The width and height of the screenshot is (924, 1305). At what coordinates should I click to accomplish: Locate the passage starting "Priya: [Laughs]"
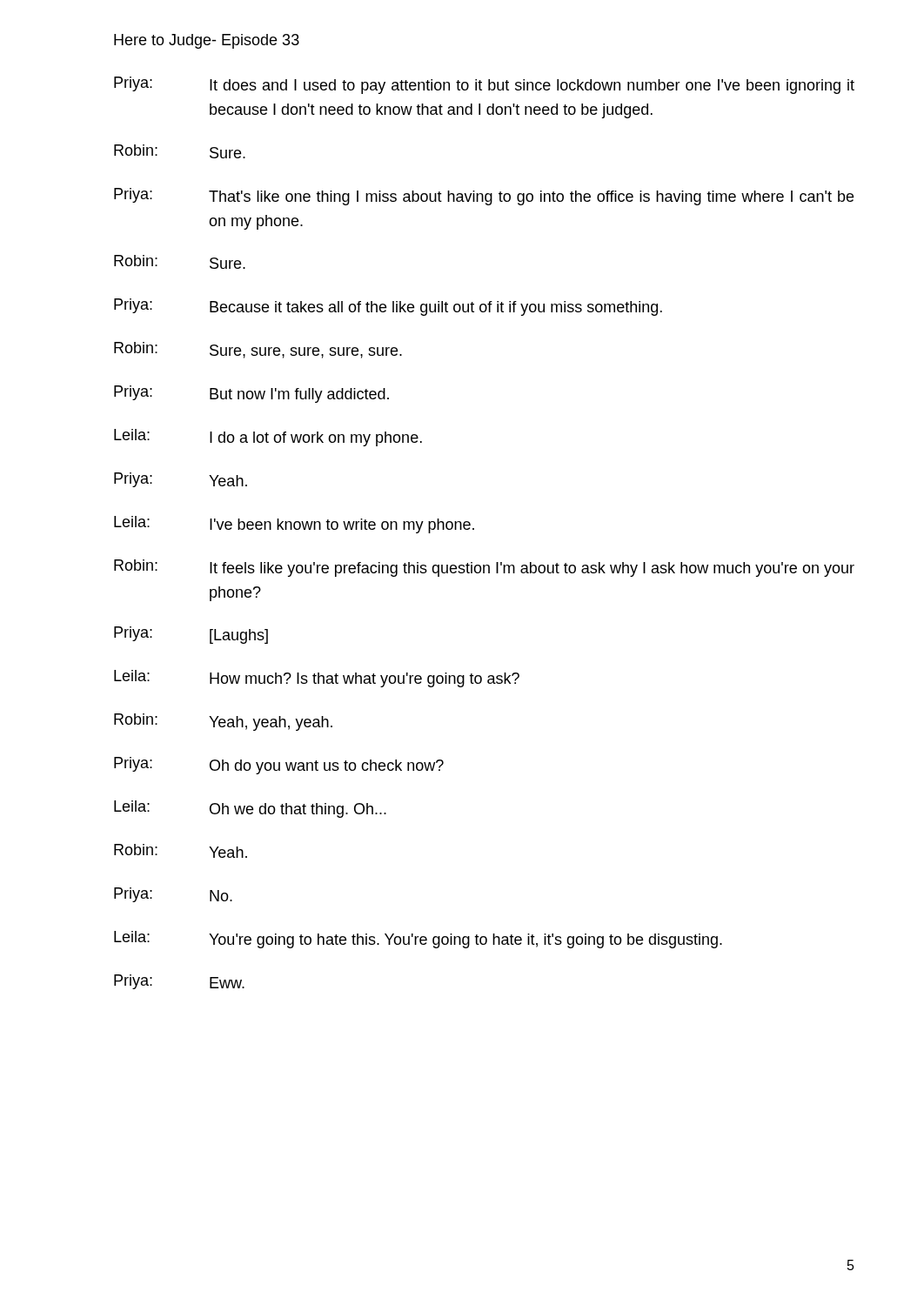130,635
